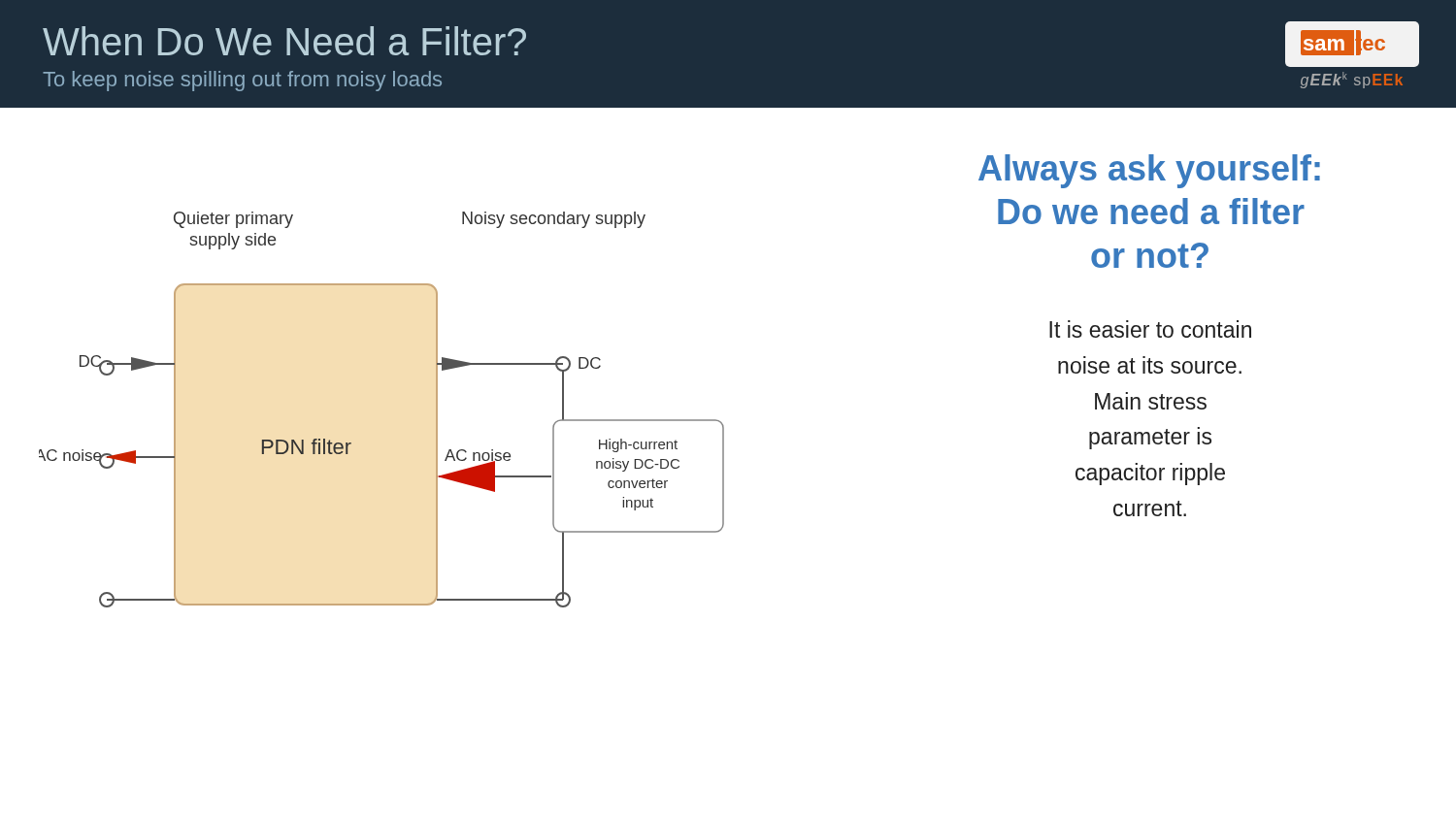This screenshot has height=819, width=1456.
Task: Find the element starting "Always ask yourself:Do we"
Action: [x=1150, y=212]
